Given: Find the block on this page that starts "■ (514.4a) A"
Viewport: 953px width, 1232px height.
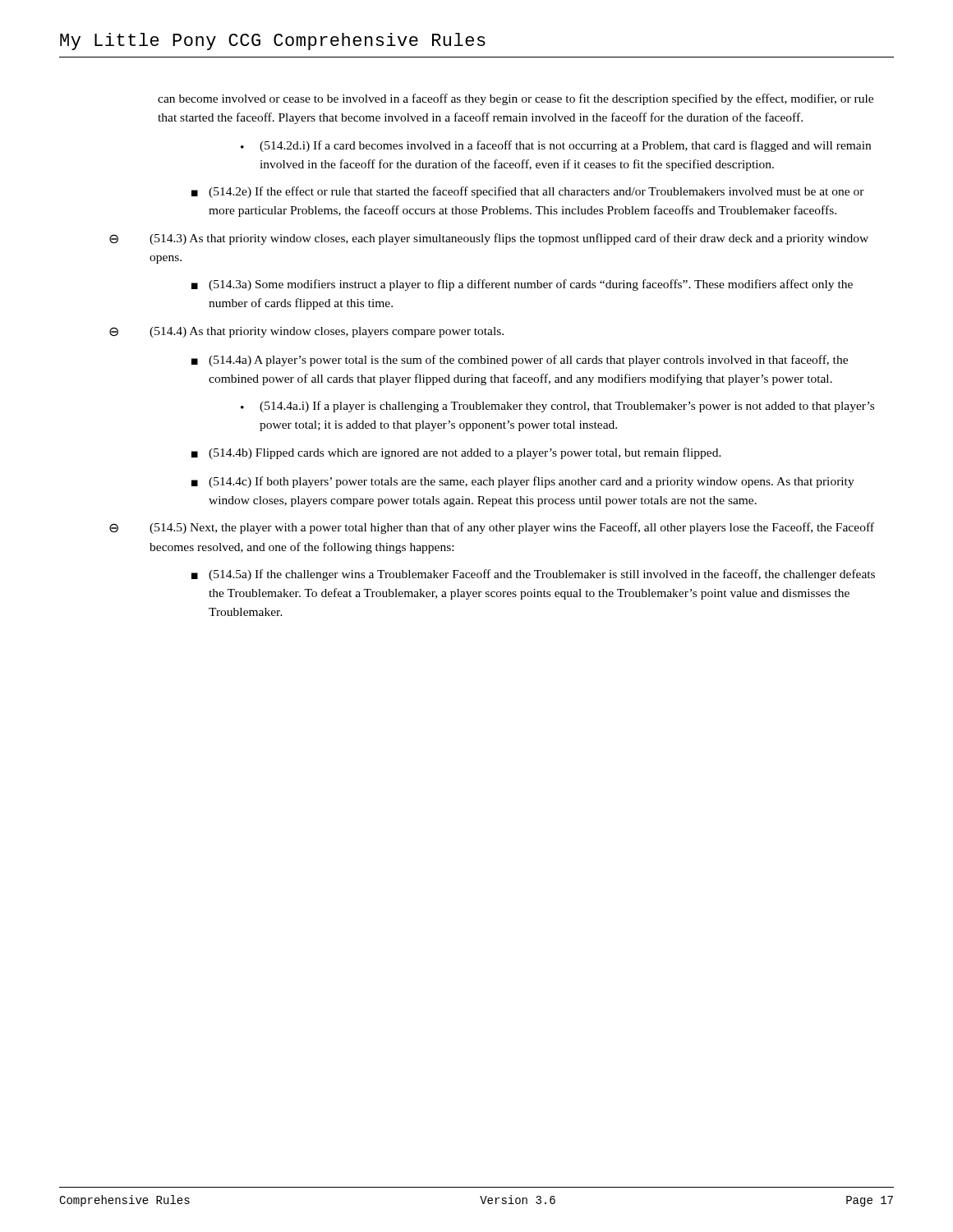Looking at the screenshot, I should tap(534, 369).
